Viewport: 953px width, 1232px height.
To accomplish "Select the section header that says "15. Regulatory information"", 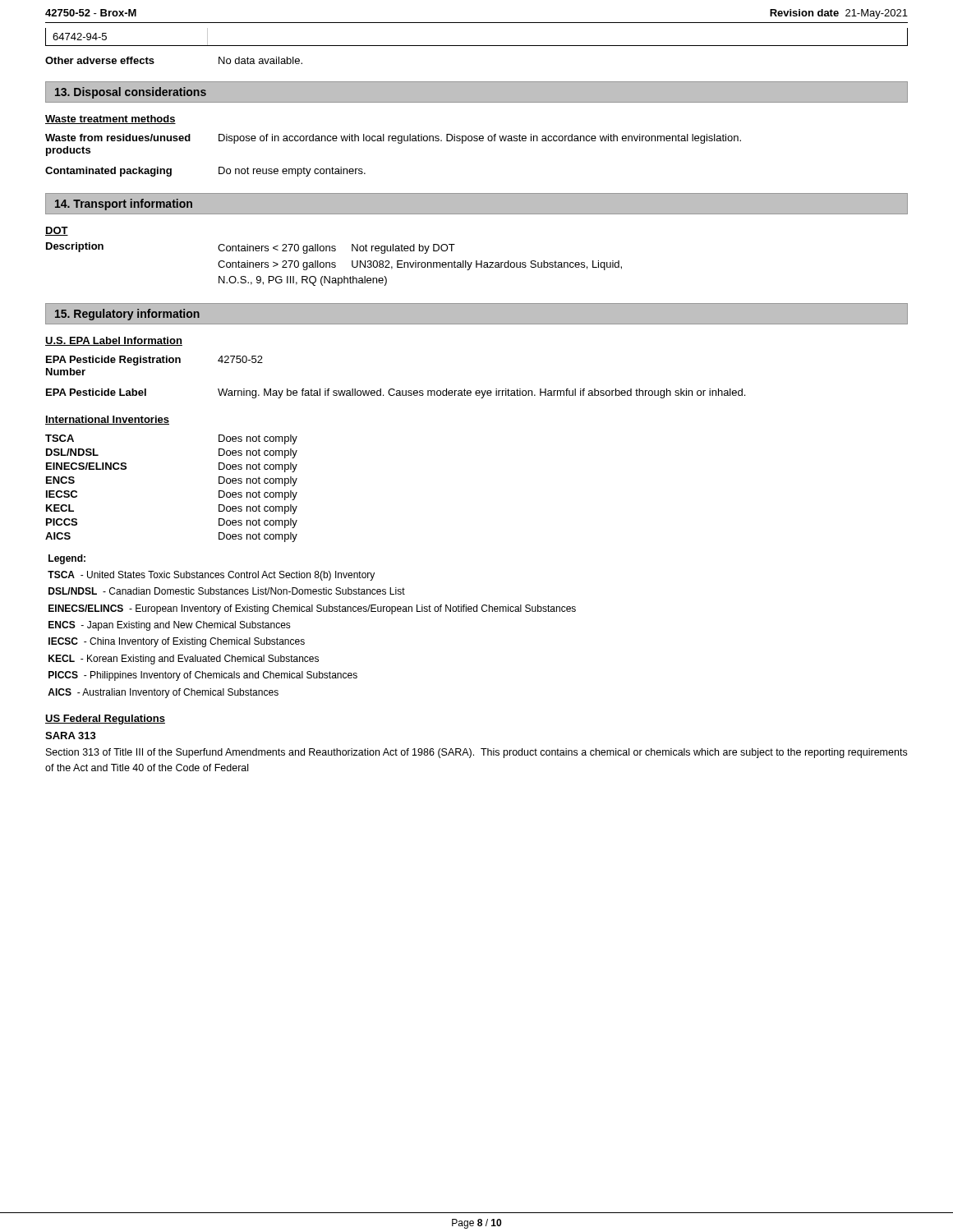I will 127,313.
